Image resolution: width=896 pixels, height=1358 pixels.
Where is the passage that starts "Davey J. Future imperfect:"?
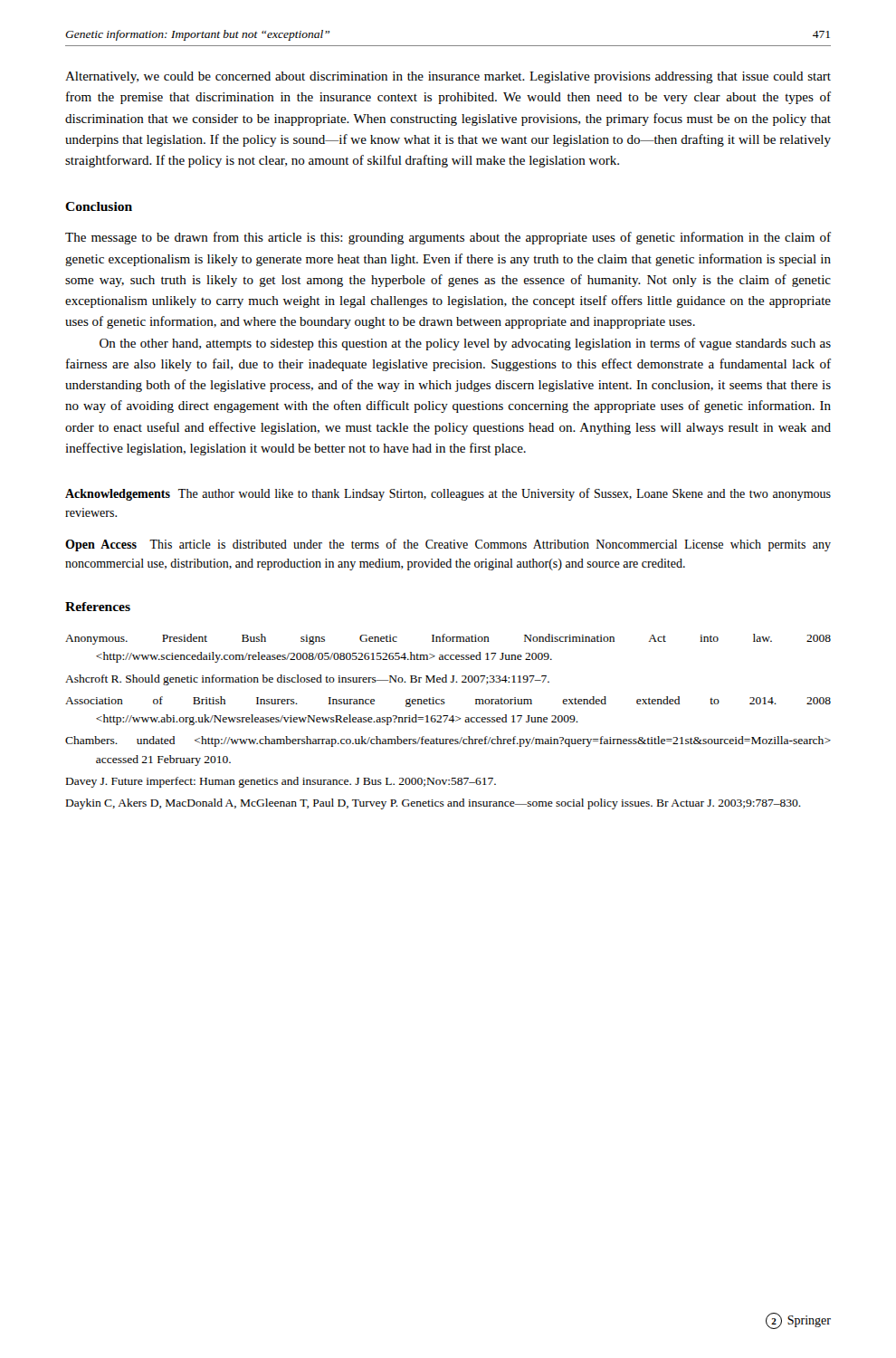point(448,781)
